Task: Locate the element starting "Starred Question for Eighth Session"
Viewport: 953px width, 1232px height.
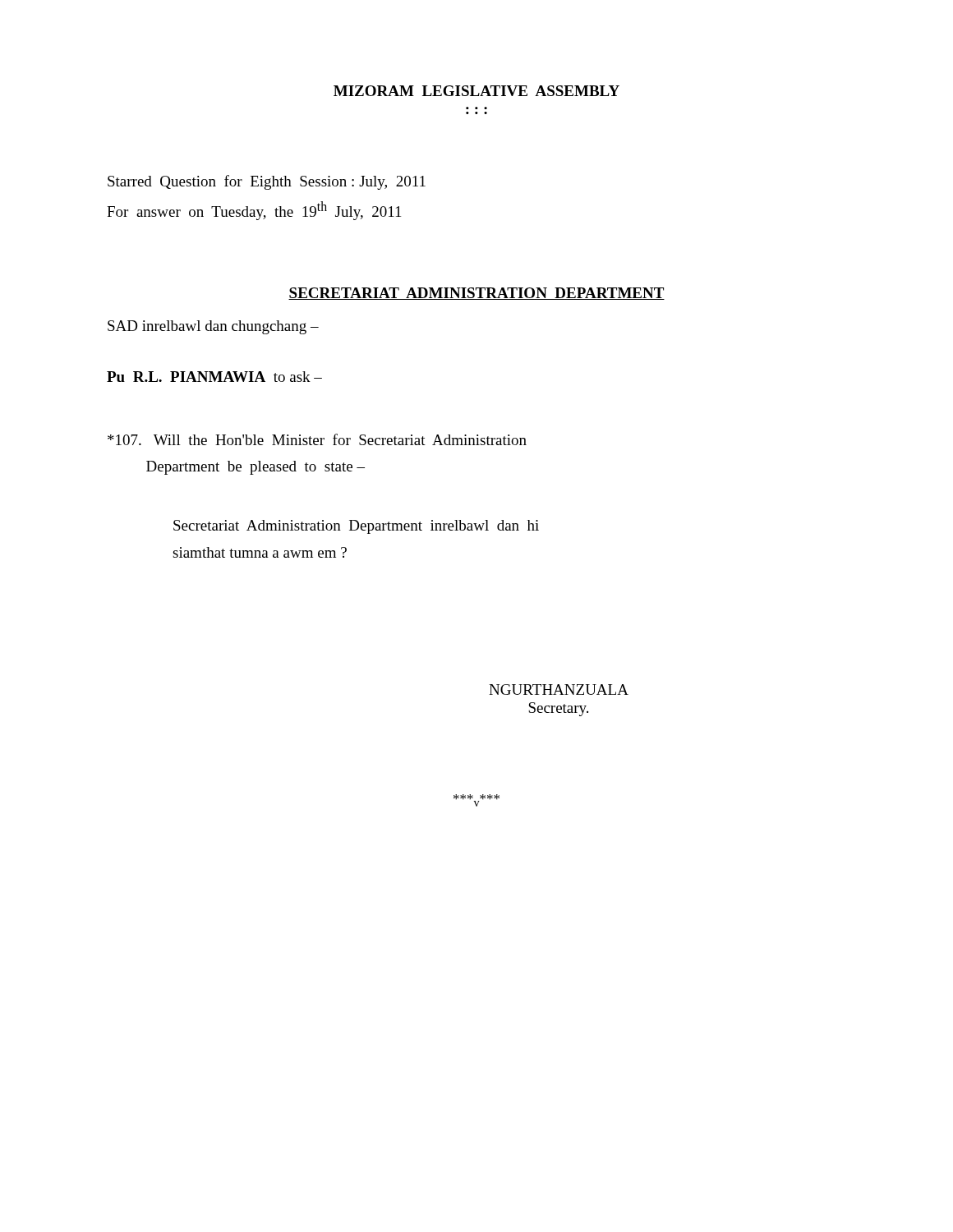Action: click(267, 197)
